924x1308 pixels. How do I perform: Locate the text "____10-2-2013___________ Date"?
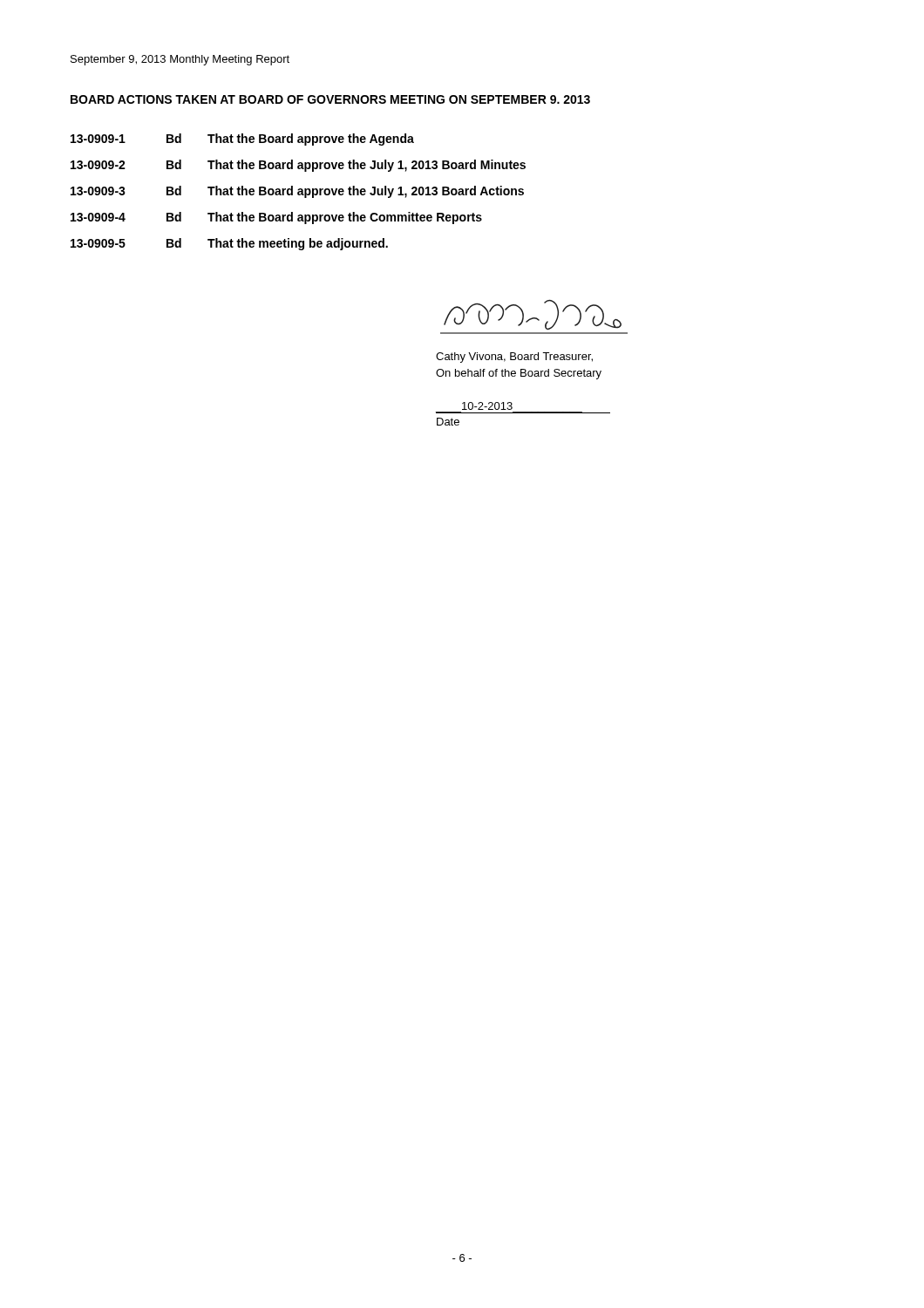click(x=487, y=406)
